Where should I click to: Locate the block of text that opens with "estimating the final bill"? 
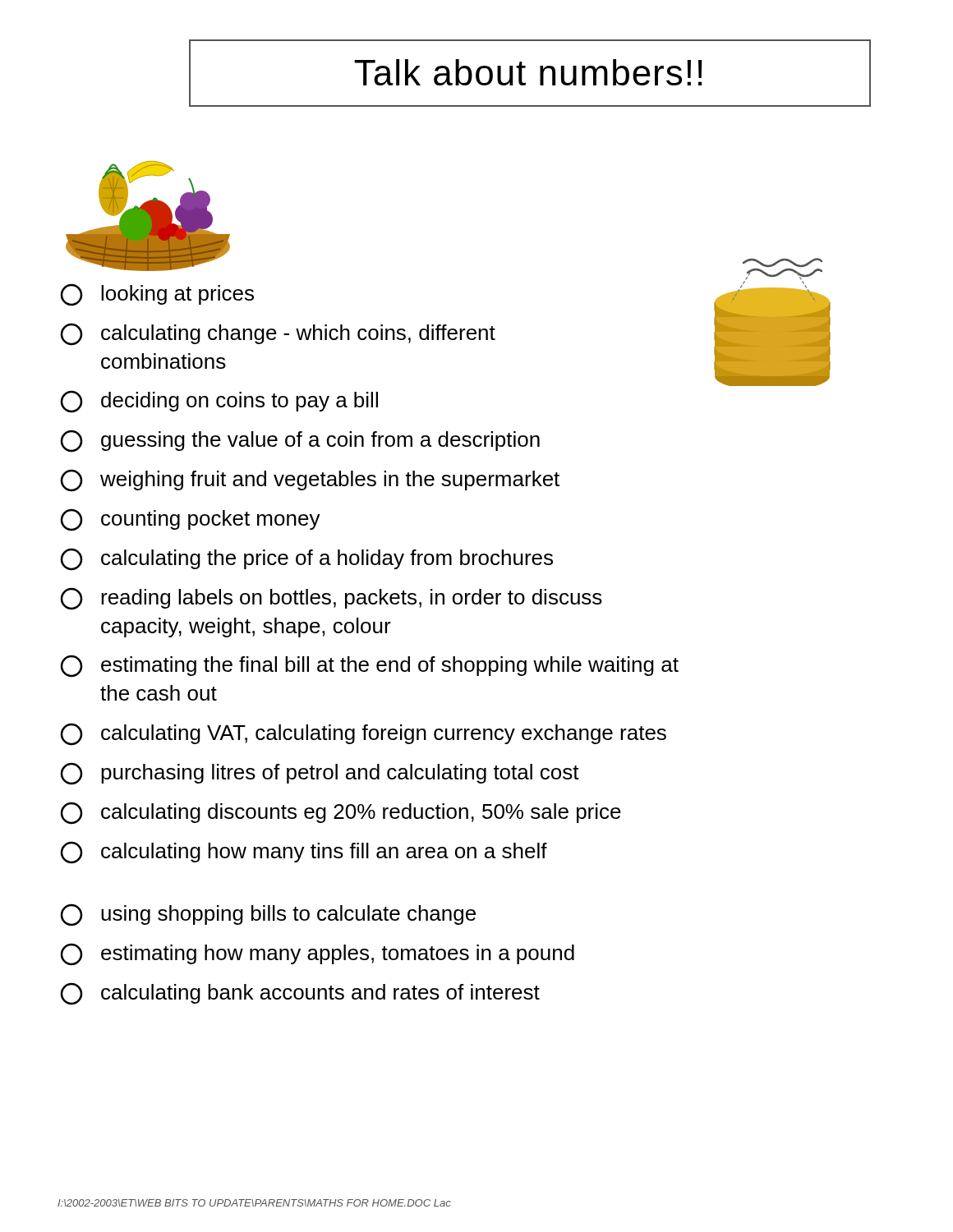click(x=472, y=680)
